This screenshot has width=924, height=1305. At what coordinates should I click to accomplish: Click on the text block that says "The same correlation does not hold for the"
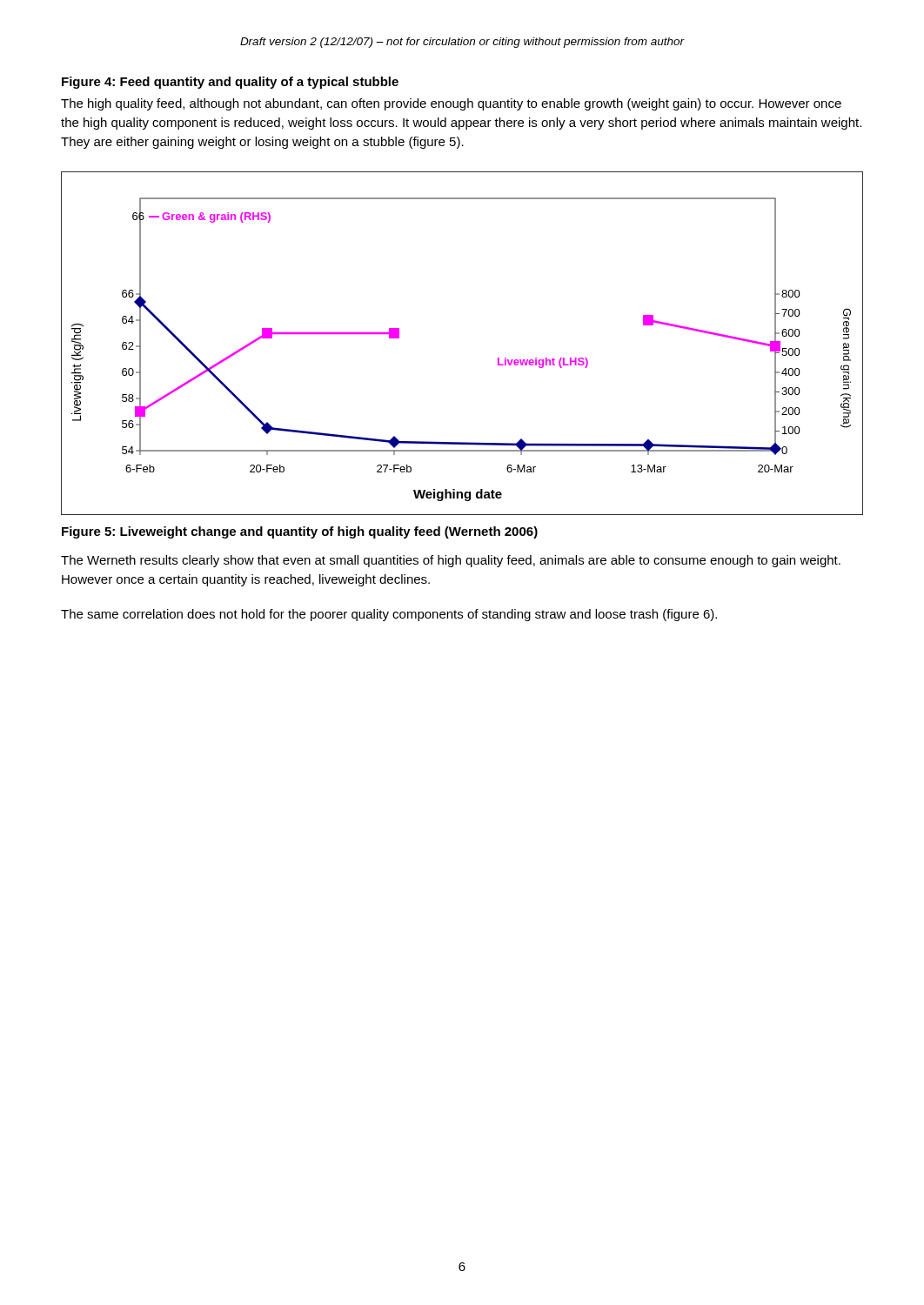point(390,614)
